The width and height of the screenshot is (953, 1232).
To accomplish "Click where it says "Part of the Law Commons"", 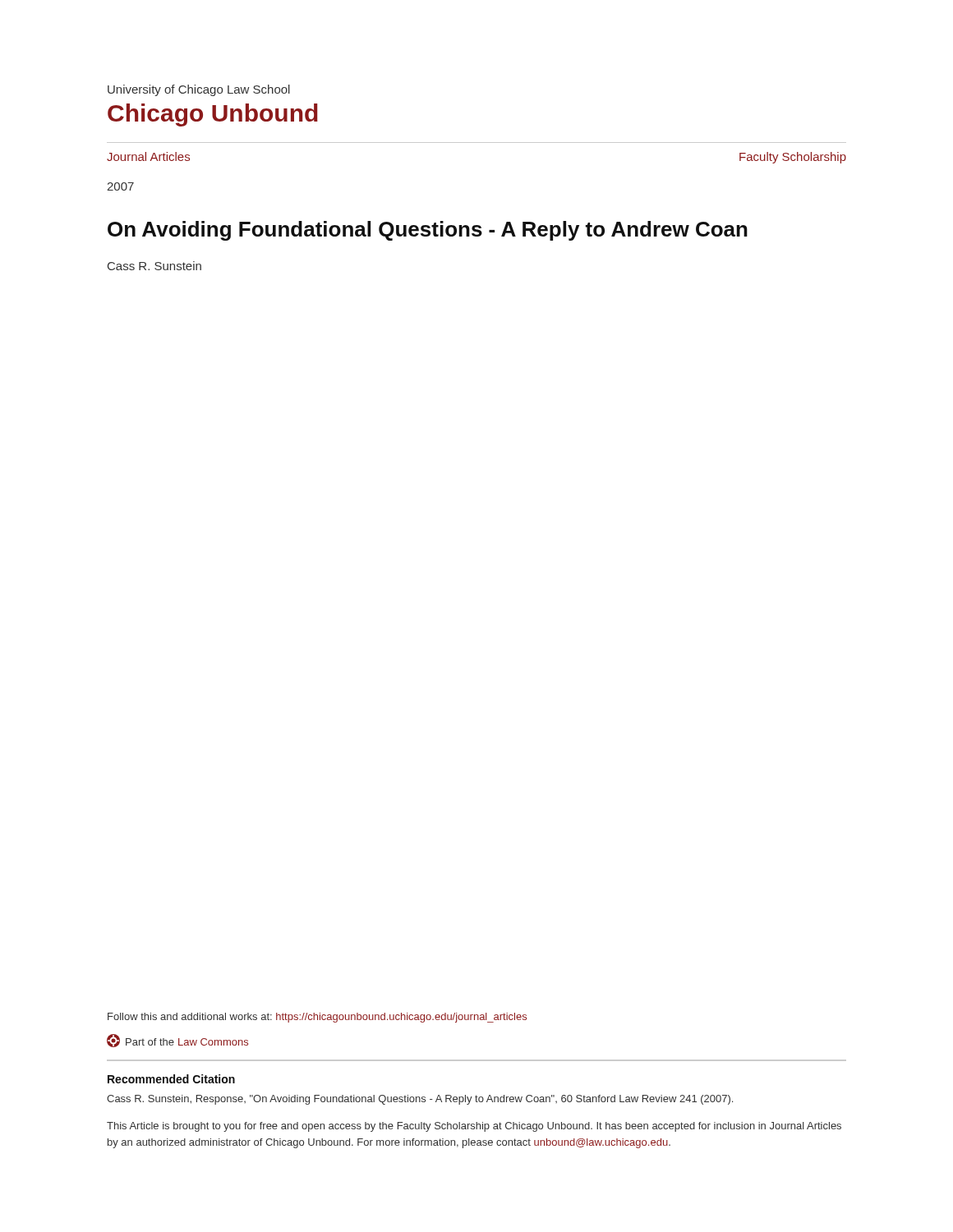I will pos(178,1041).
